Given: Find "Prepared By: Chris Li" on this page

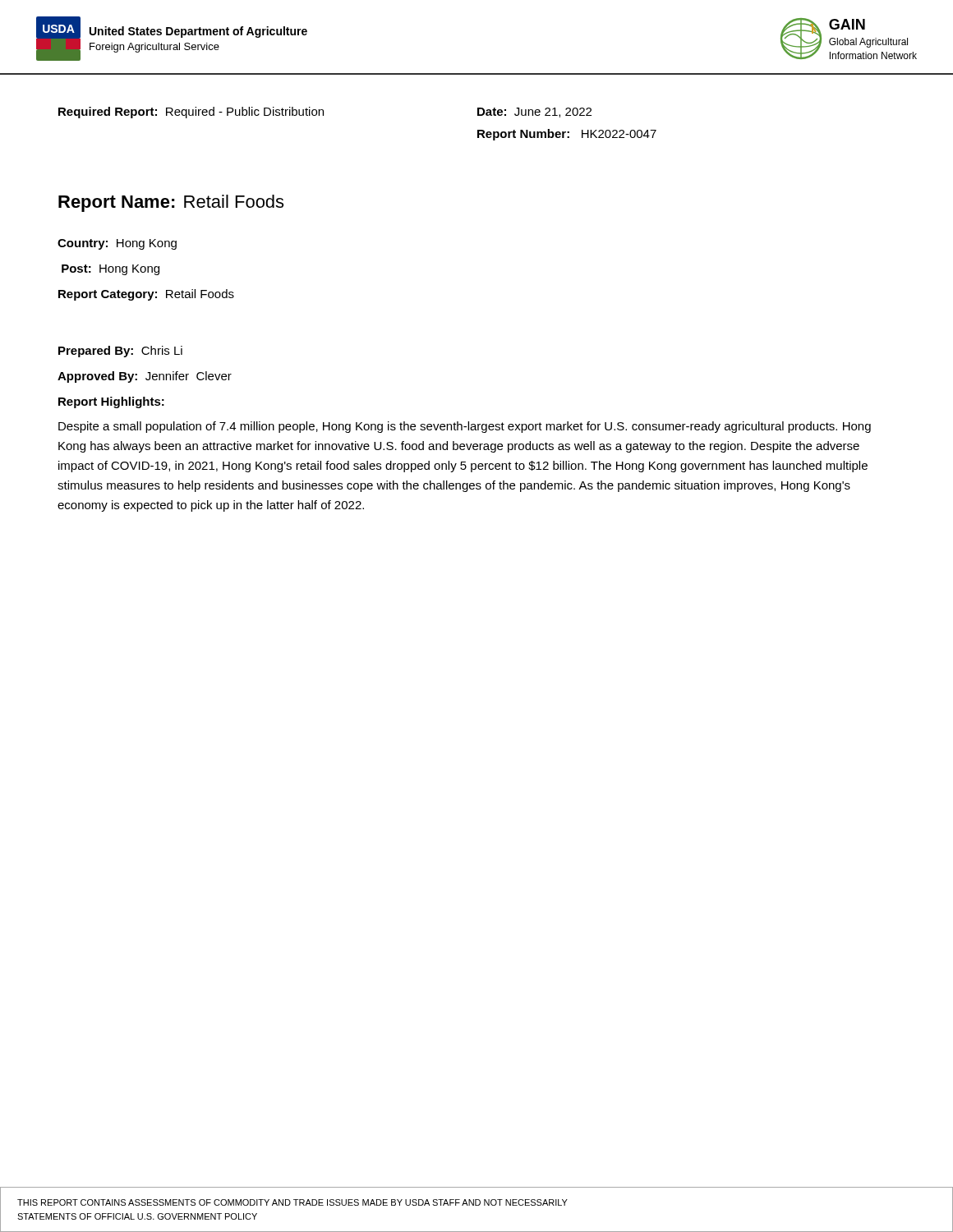Looking at the screenshot, I should pyautogui.click(x=120, y=350).
